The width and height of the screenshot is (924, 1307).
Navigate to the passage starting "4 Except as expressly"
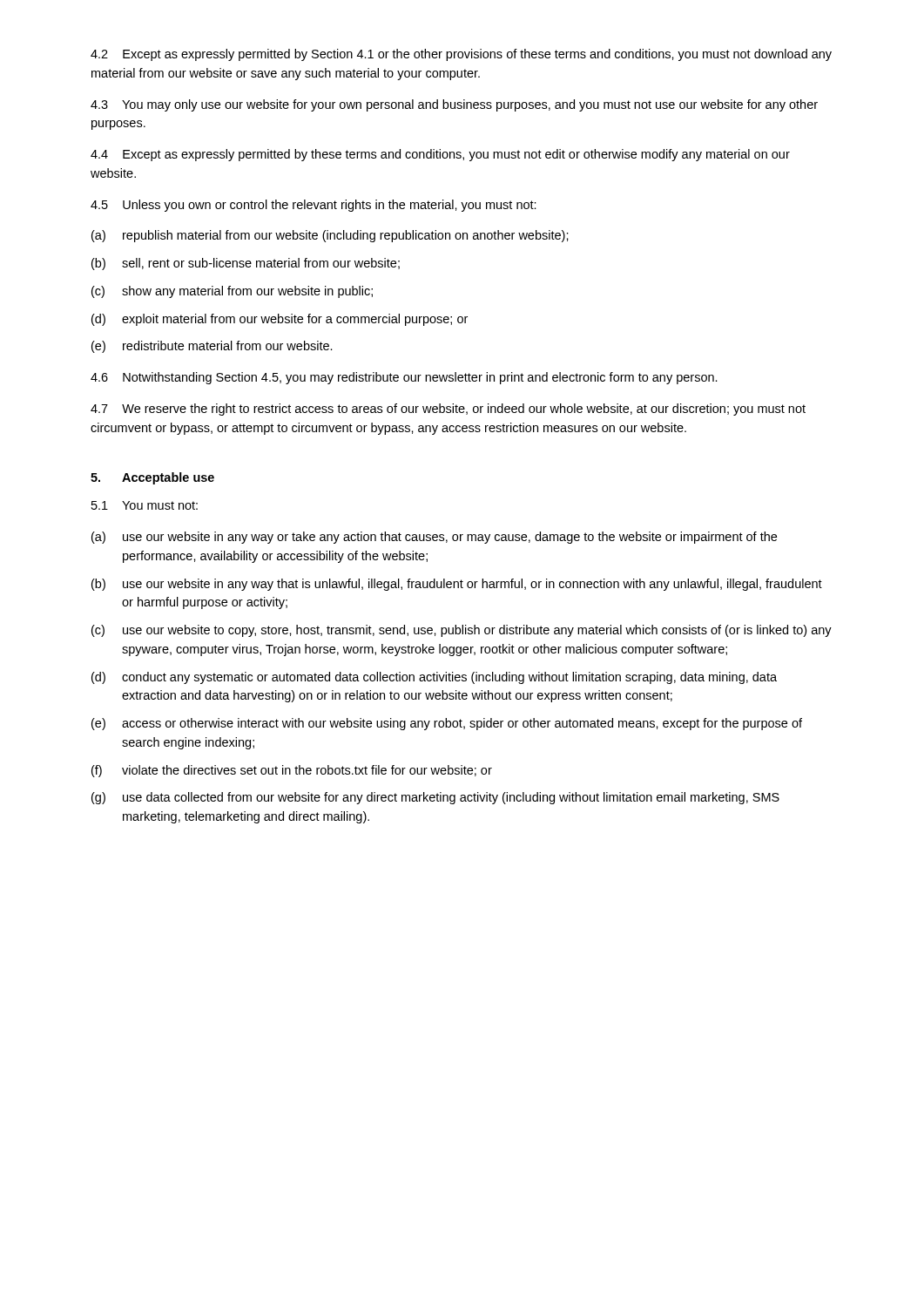click(x=440, y=164)
